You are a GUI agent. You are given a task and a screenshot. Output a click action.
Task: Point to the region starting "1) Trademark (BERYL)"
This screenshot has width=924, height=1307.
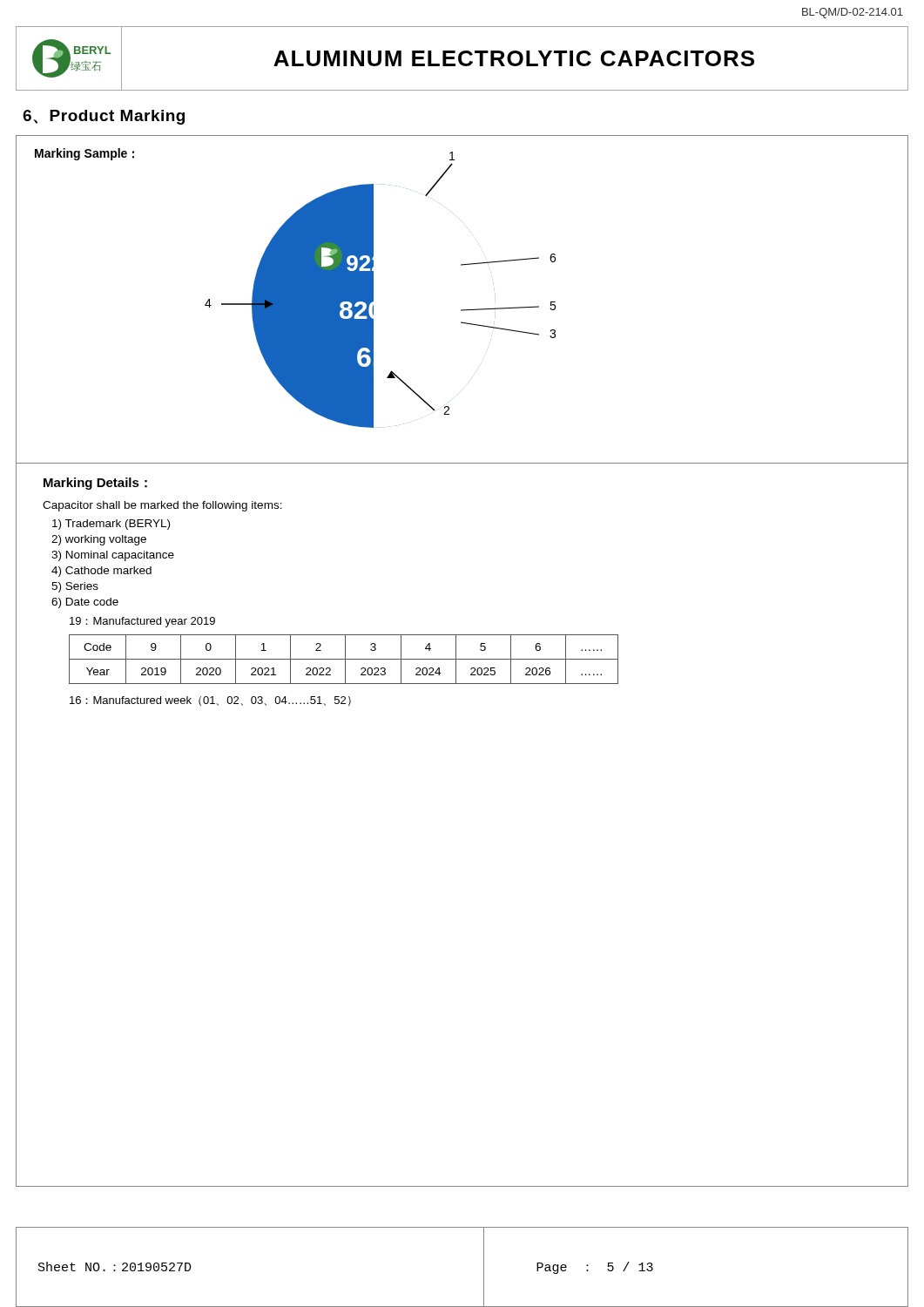click(x=111, y=523)
